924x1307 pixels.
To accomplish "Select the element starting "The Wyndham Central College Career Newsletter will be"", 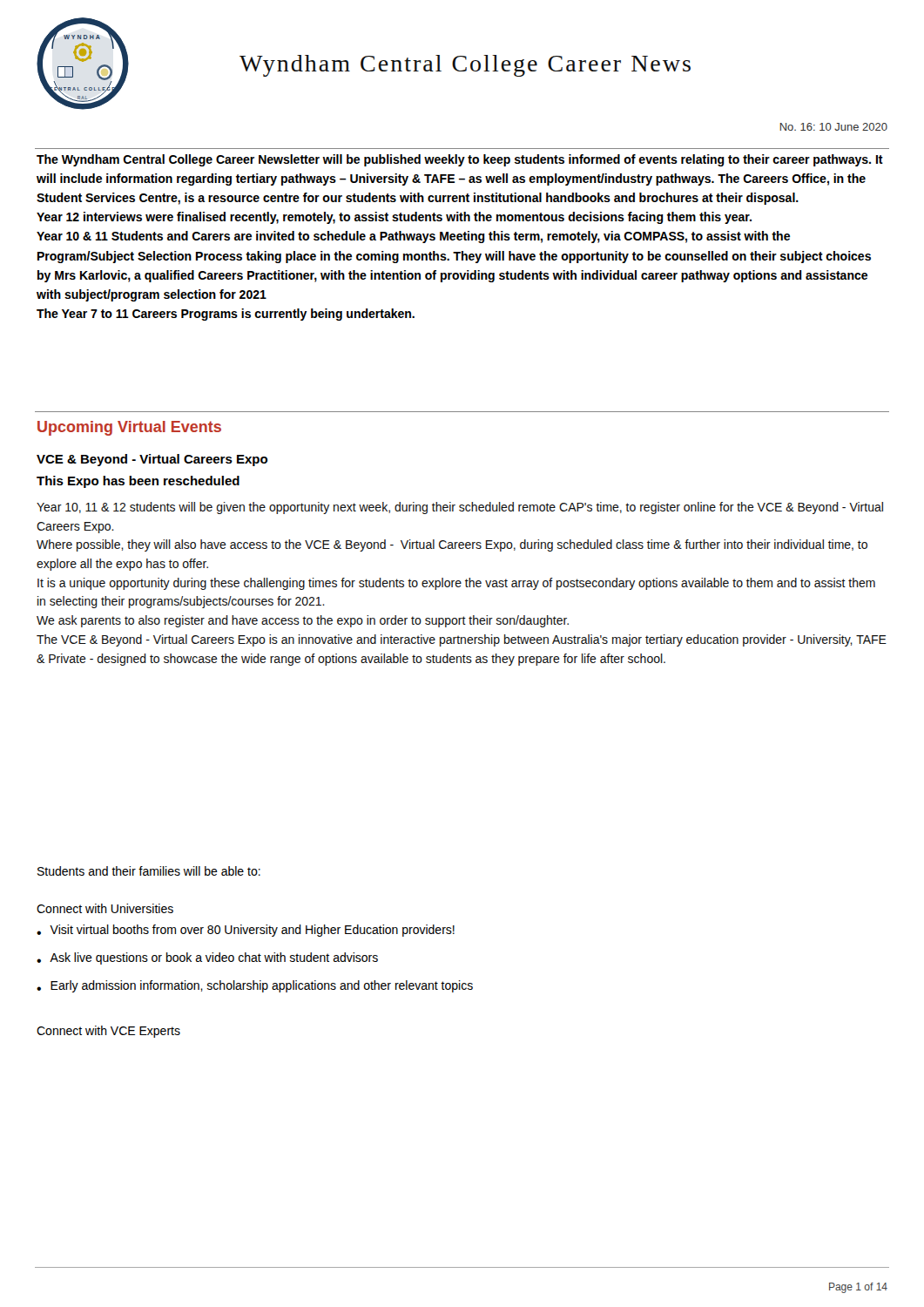I will tap(460, 237).
